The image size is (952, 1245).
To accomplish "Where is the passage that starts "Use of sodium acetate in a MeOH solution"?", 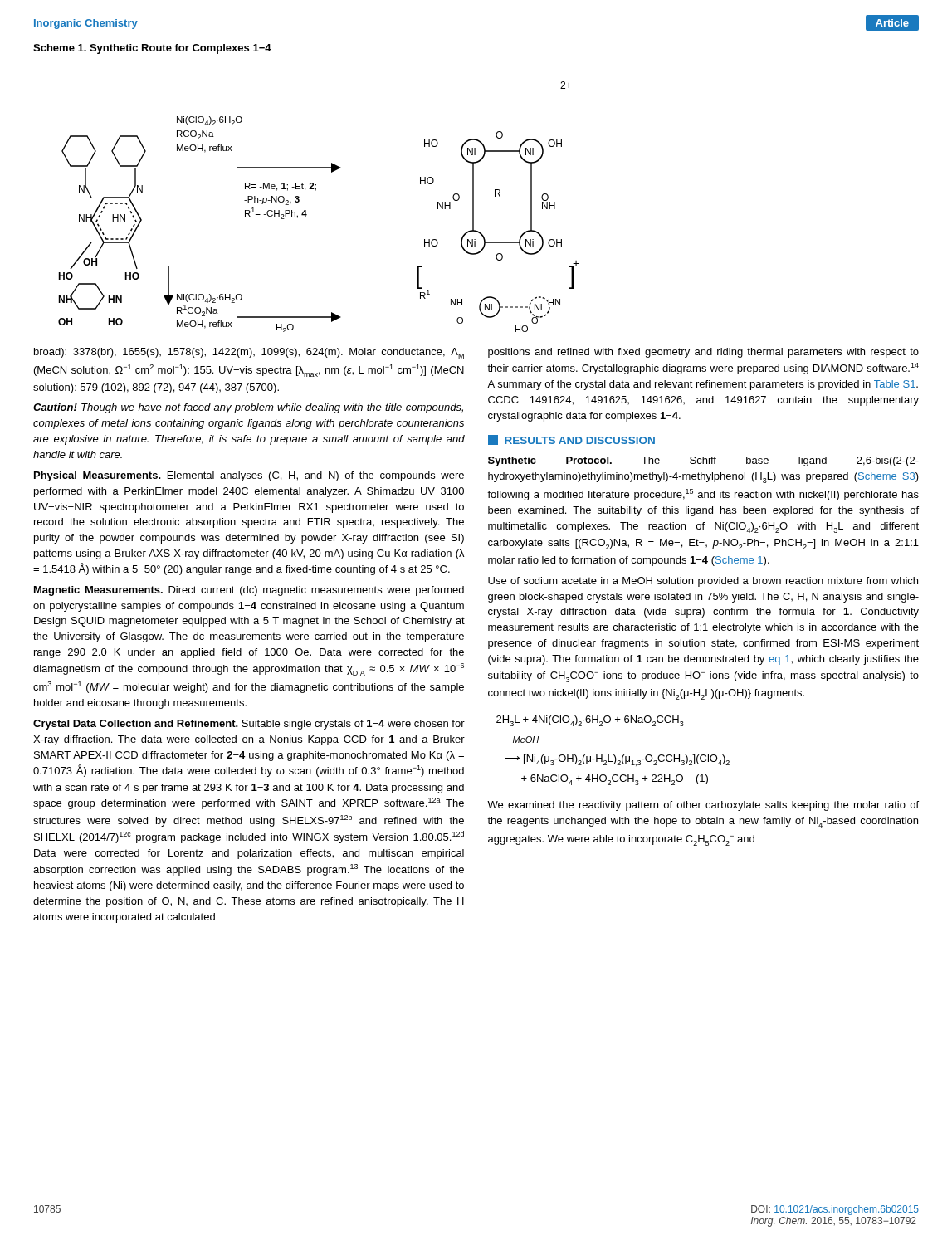I will coord(703,638).
